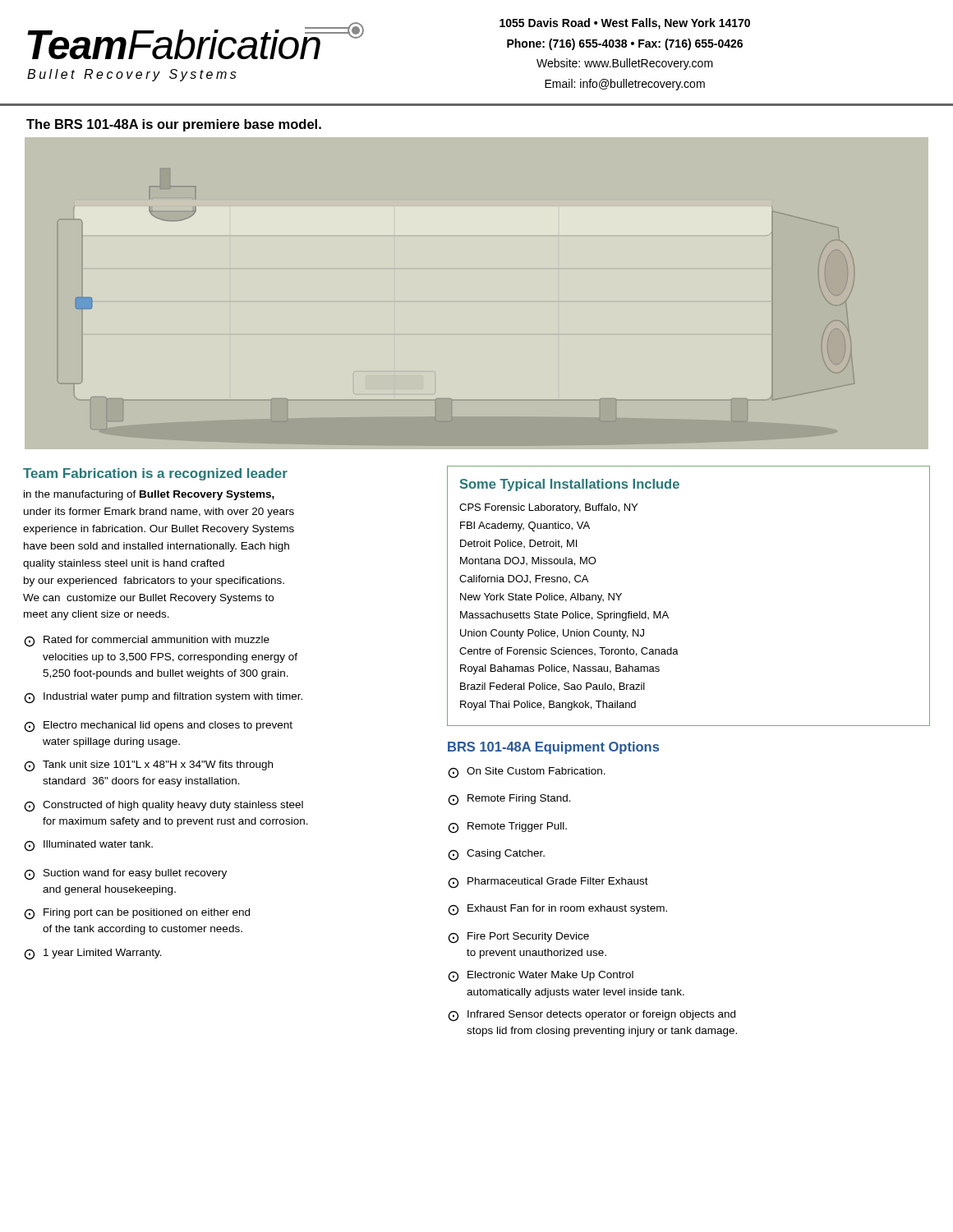This screenshot has height=1232, width=953.
Task: Navigate to the region starting "⊙ Electro mechanical lid opens and"
Action: pyautogui.click(x=158, y=733)
